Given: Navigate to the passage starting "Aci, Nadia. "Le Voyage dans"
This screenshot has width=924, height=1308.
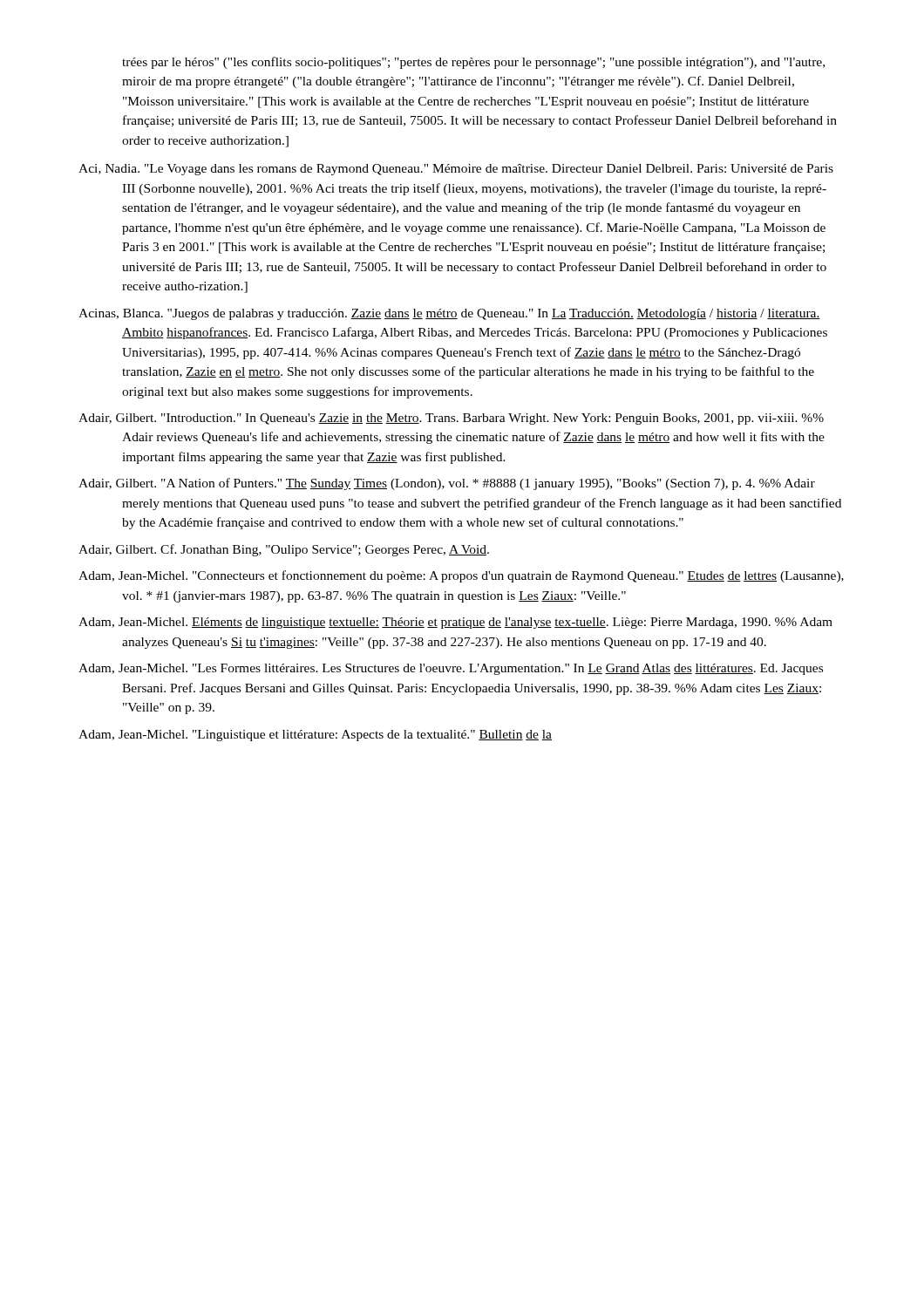Looking at the screenshot, I should [456, 227].
